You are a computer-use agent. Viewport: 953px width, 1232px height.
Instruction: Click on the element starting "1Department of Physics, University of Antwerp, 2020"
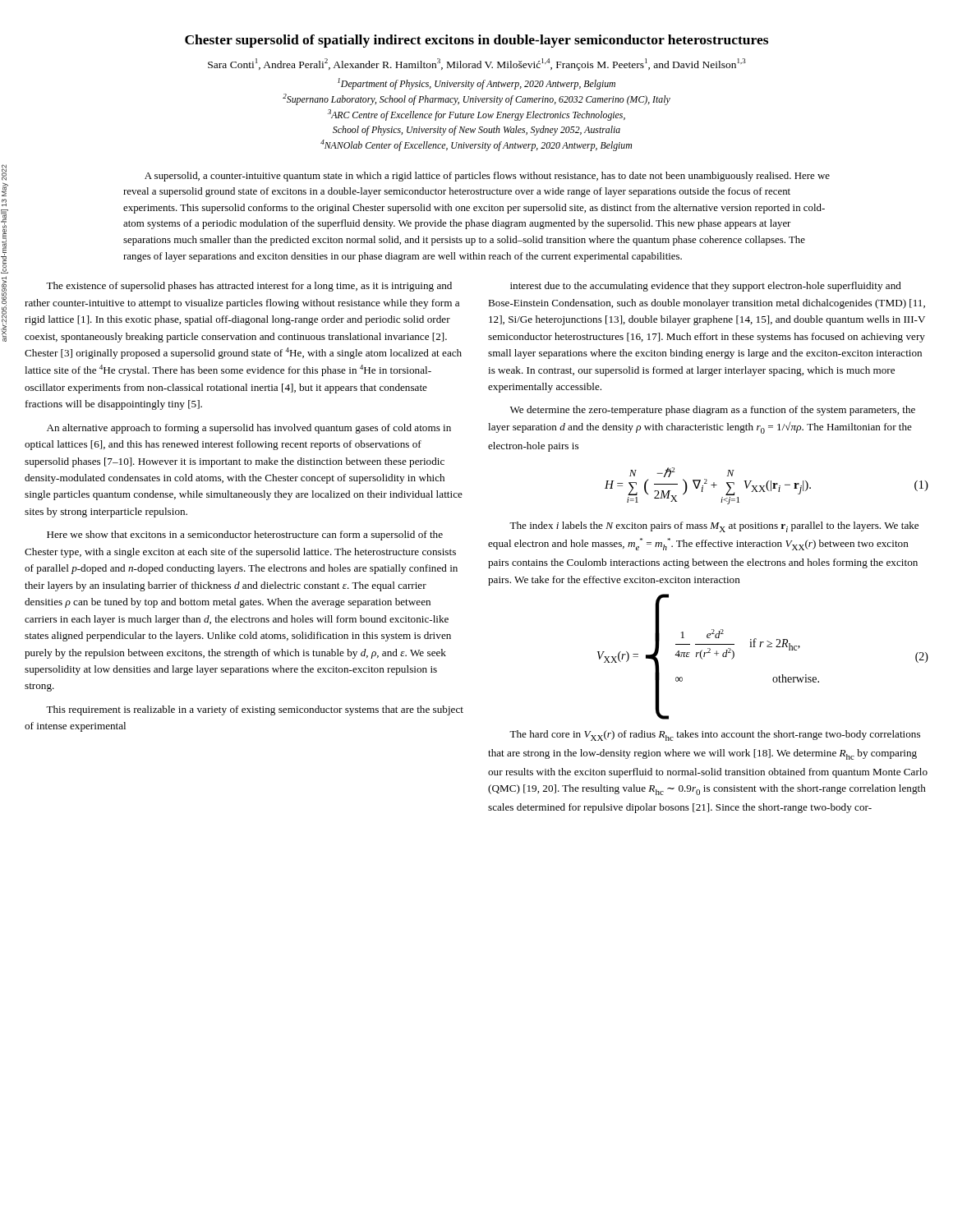coord(476,114)
